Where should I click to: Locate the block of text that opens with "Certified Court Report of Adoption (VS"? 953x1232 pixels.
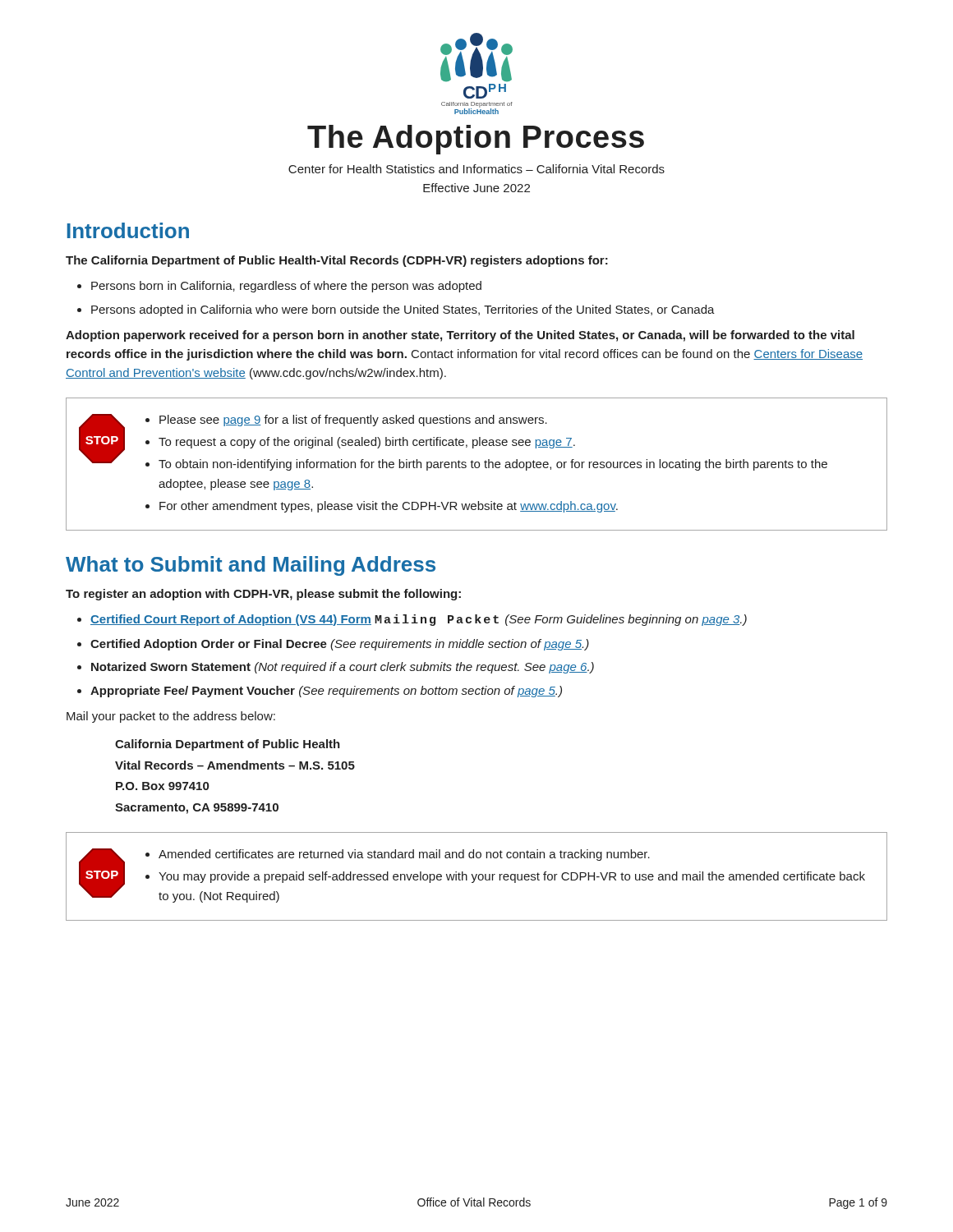[419, 620]
